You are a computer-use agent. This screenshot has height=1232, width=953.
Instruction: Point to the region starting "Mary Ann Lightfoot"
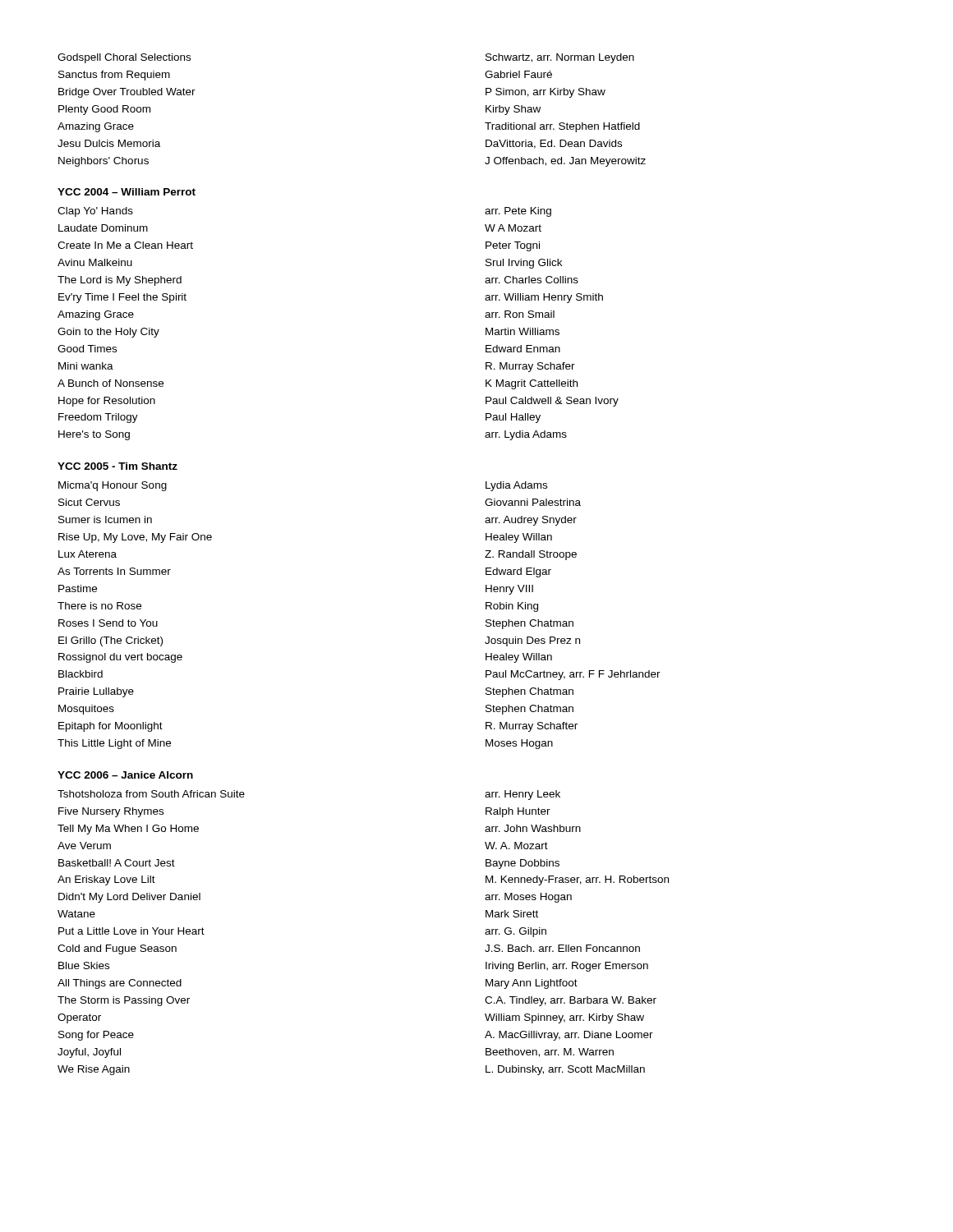[531, 983]
